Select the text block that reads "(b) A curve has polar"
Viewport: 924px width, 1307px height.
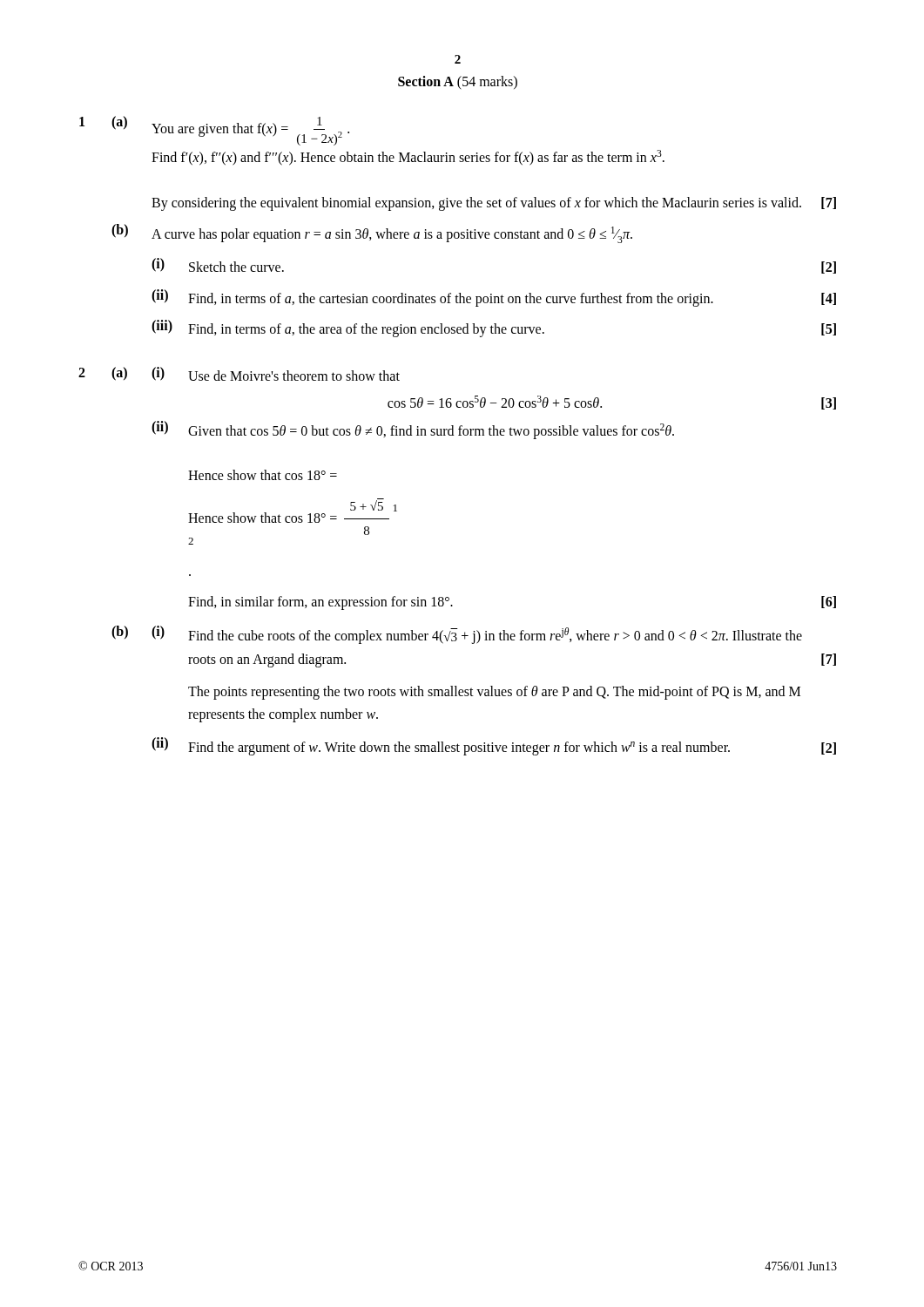(x=474, y=235)
